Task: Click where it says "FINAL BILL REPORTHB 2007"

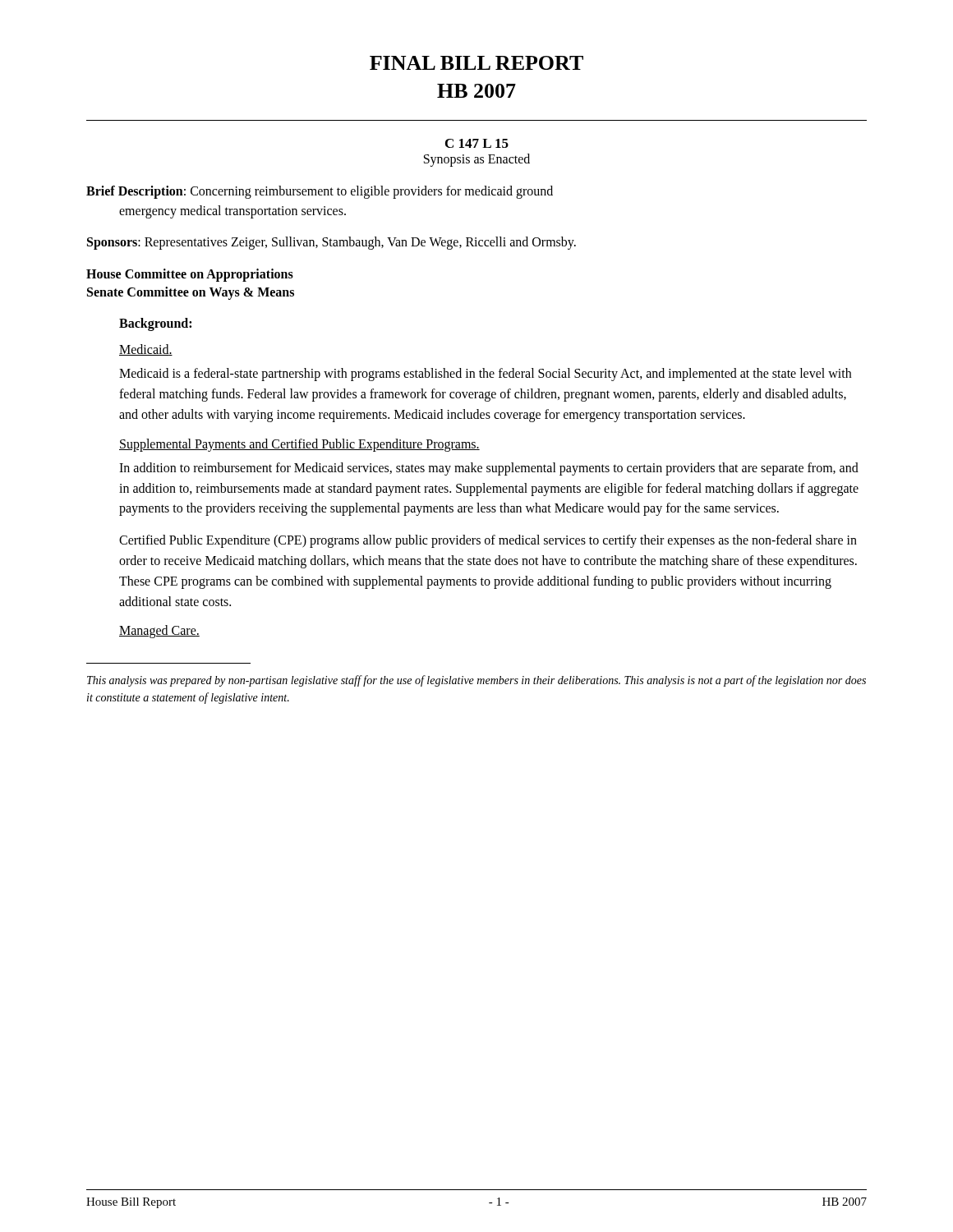Action: 476,77
